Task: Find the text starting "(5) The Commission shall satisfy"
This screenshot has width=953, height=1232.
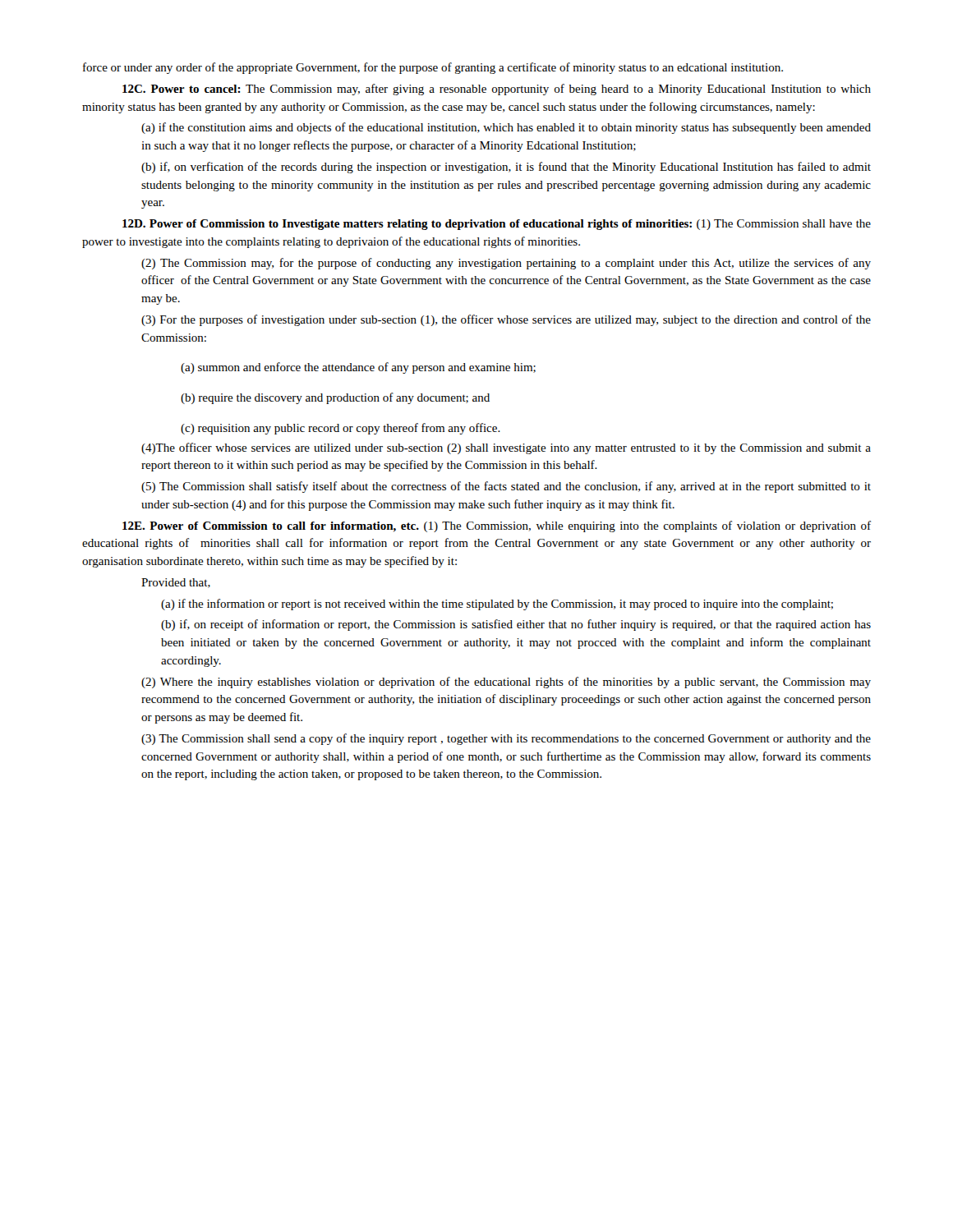Action: pyautogui.click(x=506, y=496)
